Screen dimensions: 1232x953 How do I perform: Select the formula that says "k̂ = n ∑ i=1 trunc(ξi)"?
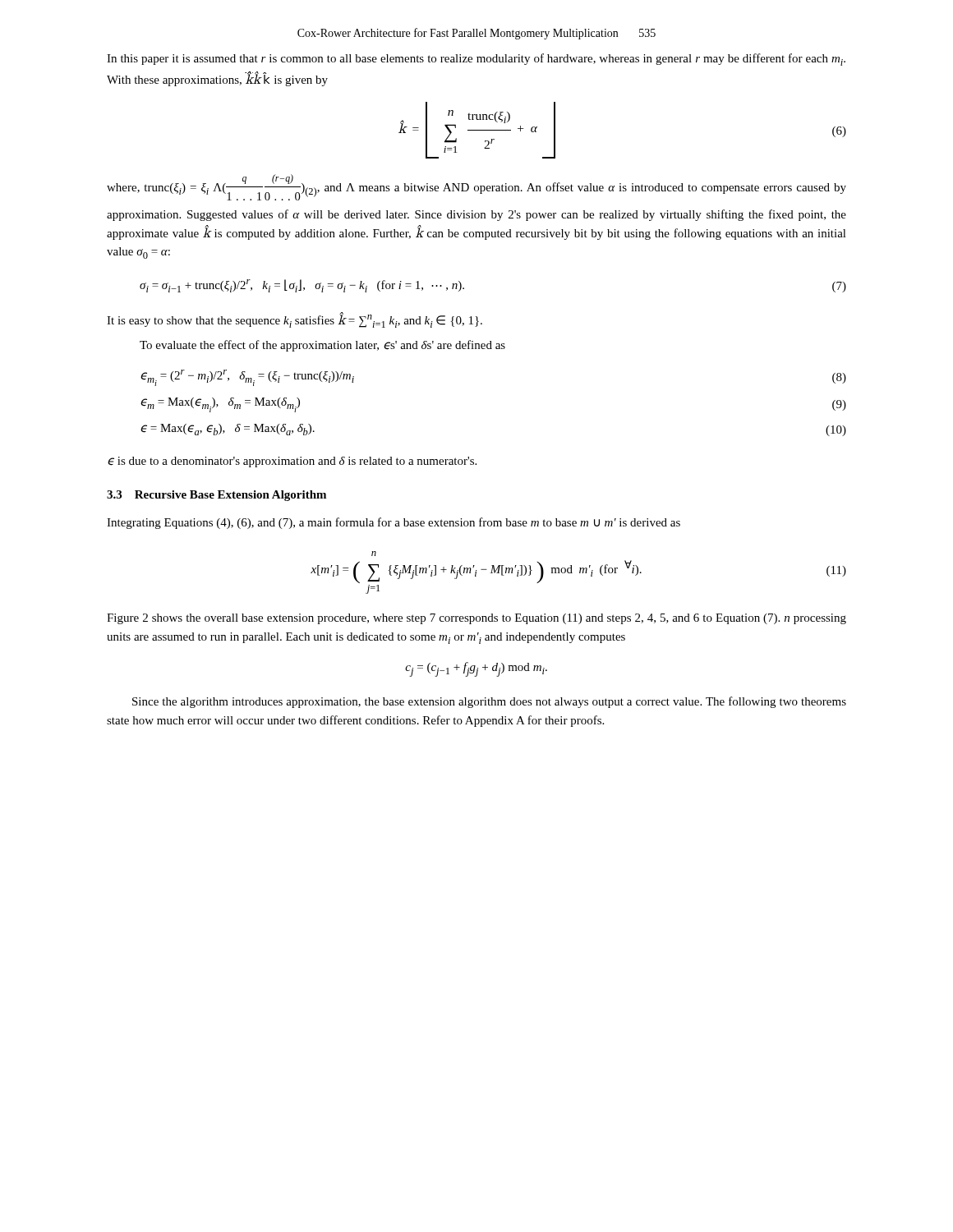click(x=489, y=130)
